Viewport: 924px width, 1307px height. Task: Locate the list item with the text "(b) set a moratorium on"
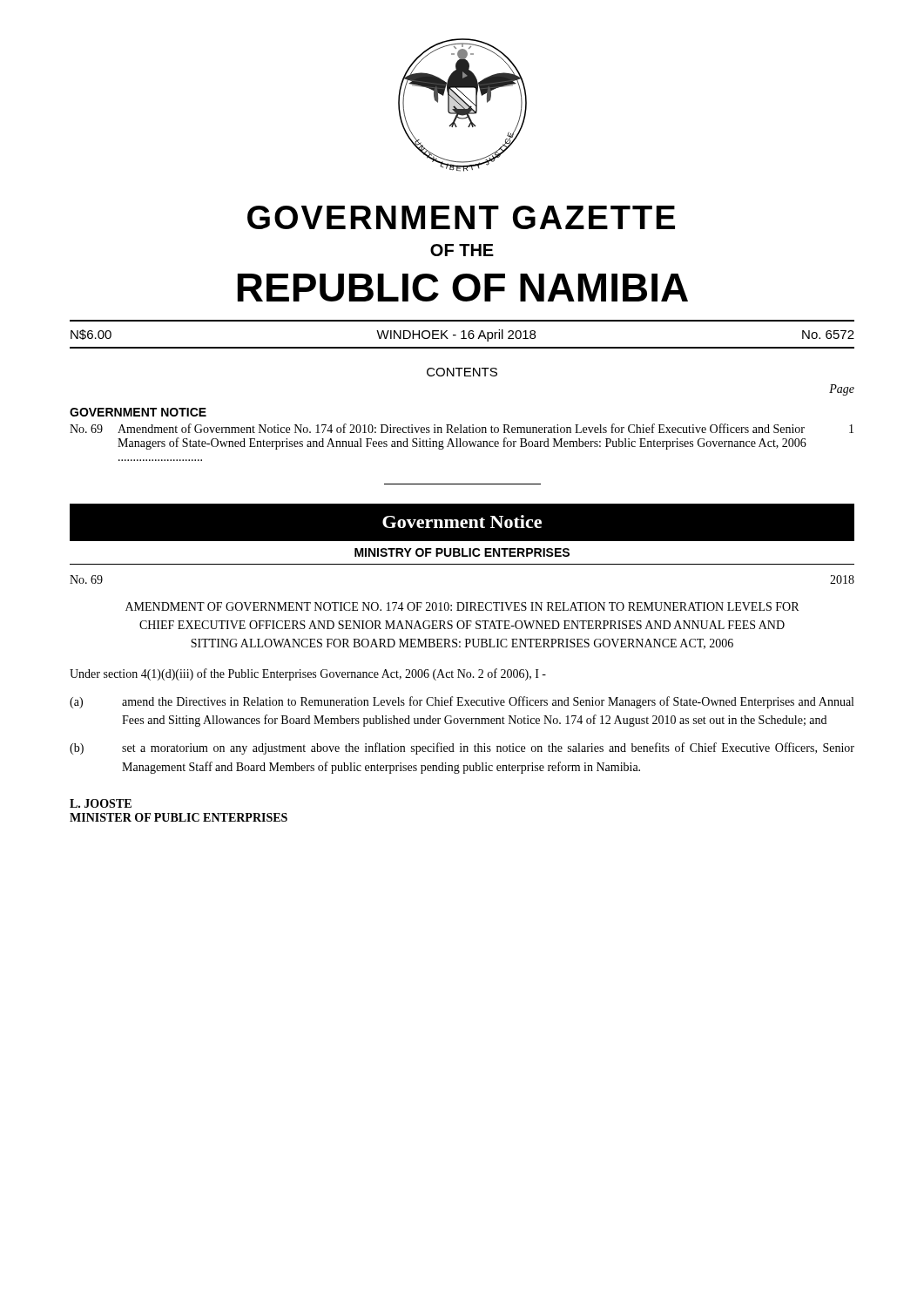pyautogui.click(x=462, y=758)
